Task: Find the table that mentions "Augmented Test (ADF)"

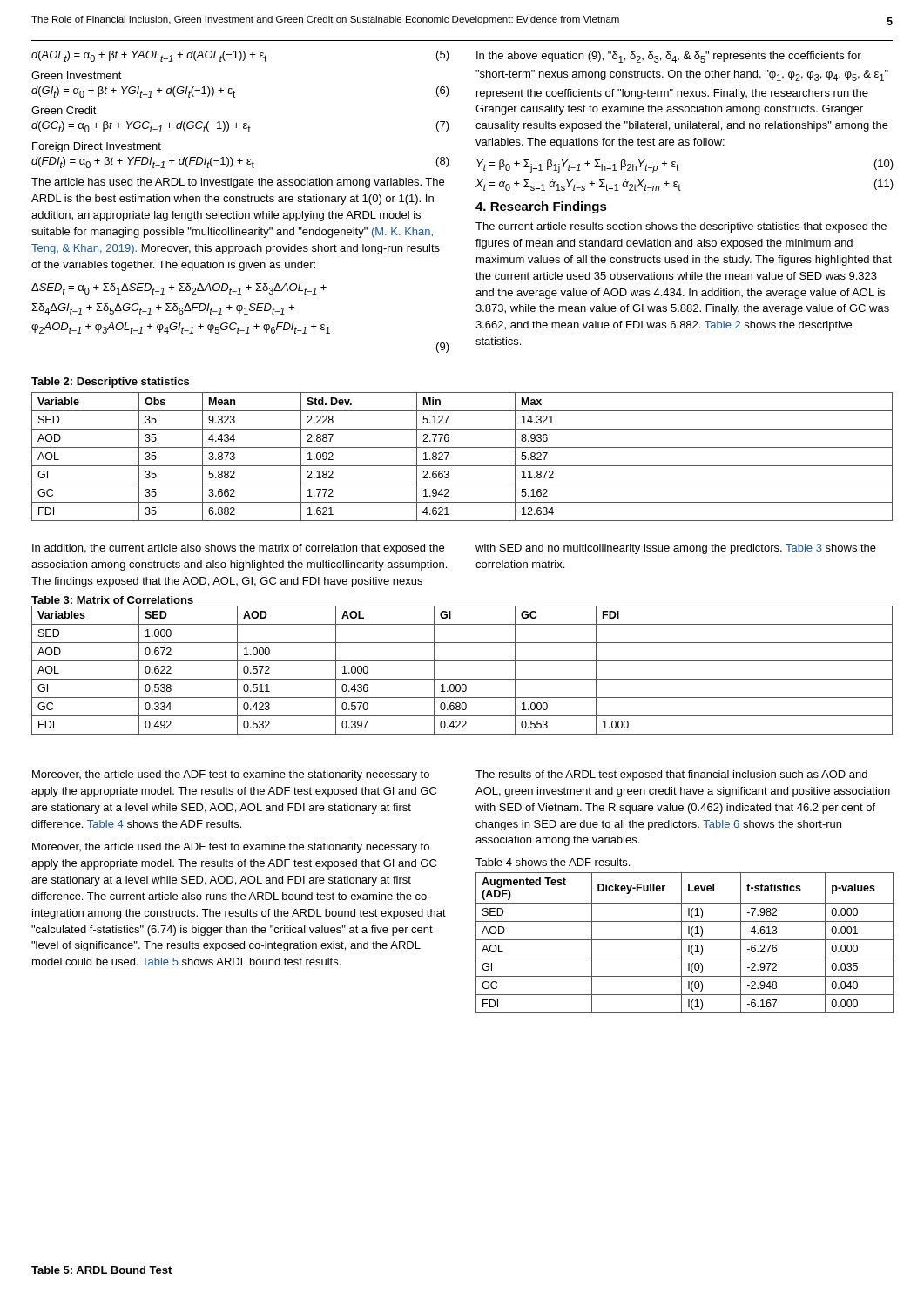Action: click(684, 943)
